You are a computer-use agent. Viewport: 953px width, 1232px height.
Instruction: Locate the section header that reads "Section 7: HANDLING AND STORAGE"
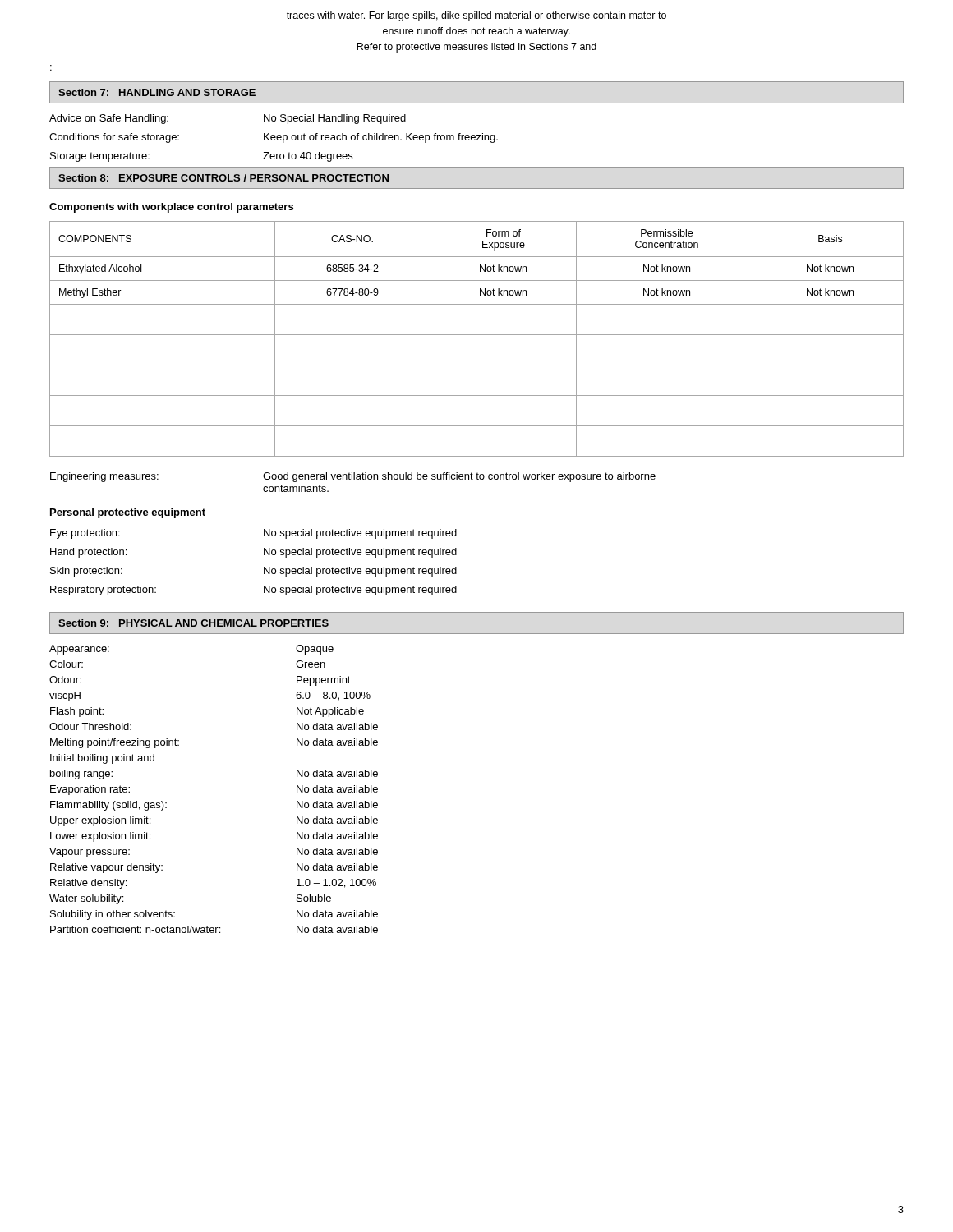click(x=157, y=93)
